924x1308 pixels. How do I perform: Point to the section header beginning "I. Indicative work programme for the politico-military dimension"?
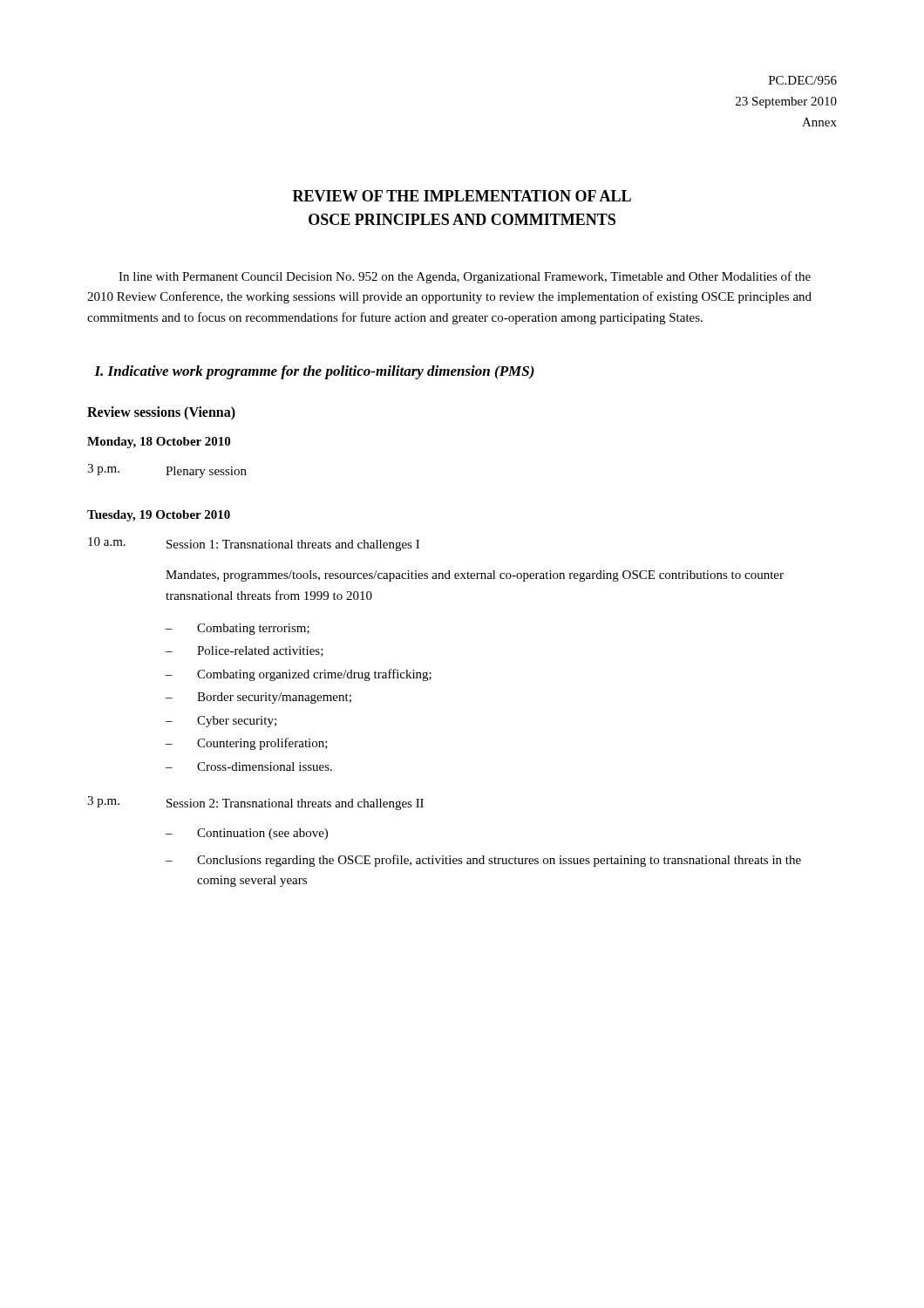(x=311, y=371)
